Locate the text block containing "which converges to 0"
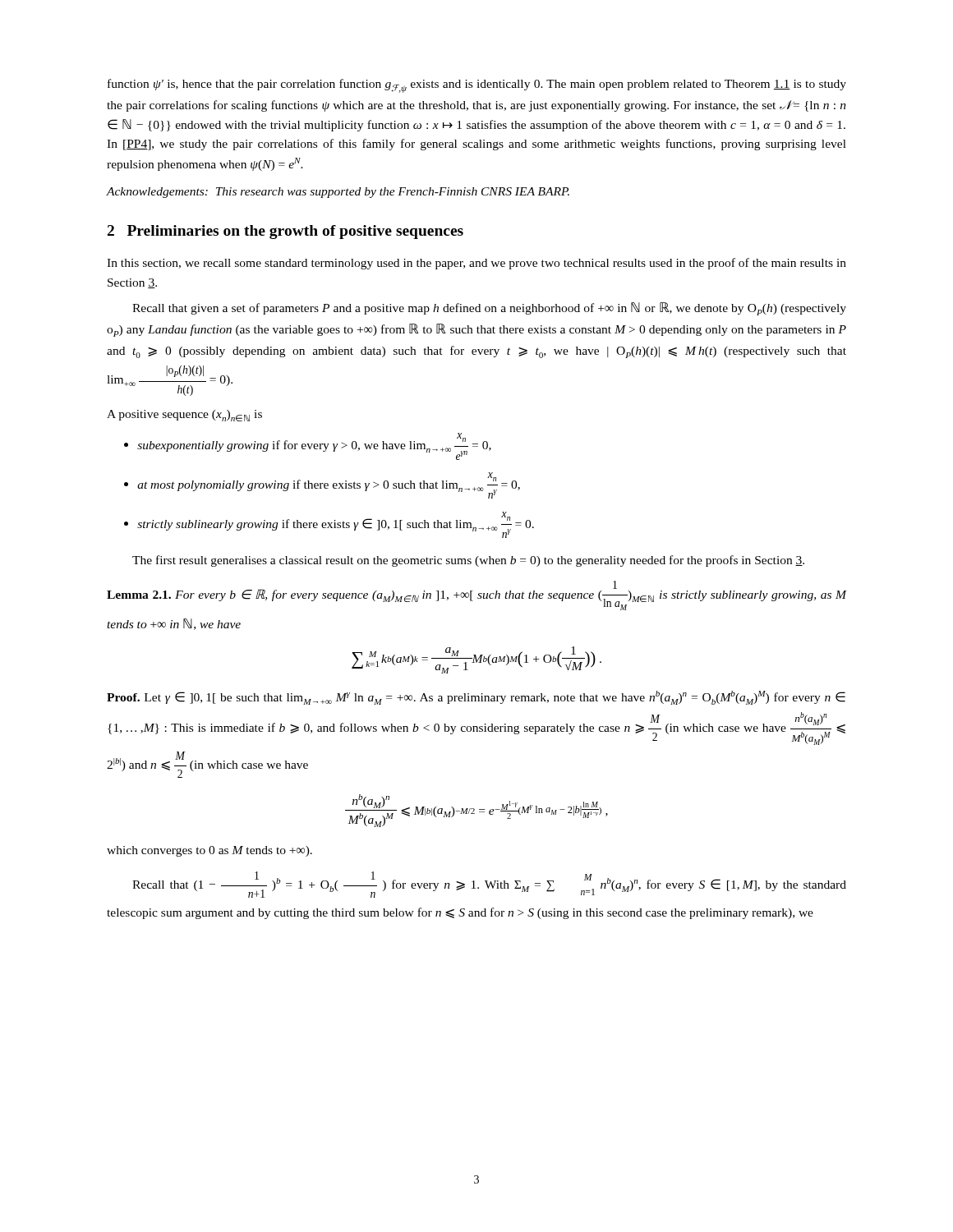953x1232 pixels. (x=209, y=851)
